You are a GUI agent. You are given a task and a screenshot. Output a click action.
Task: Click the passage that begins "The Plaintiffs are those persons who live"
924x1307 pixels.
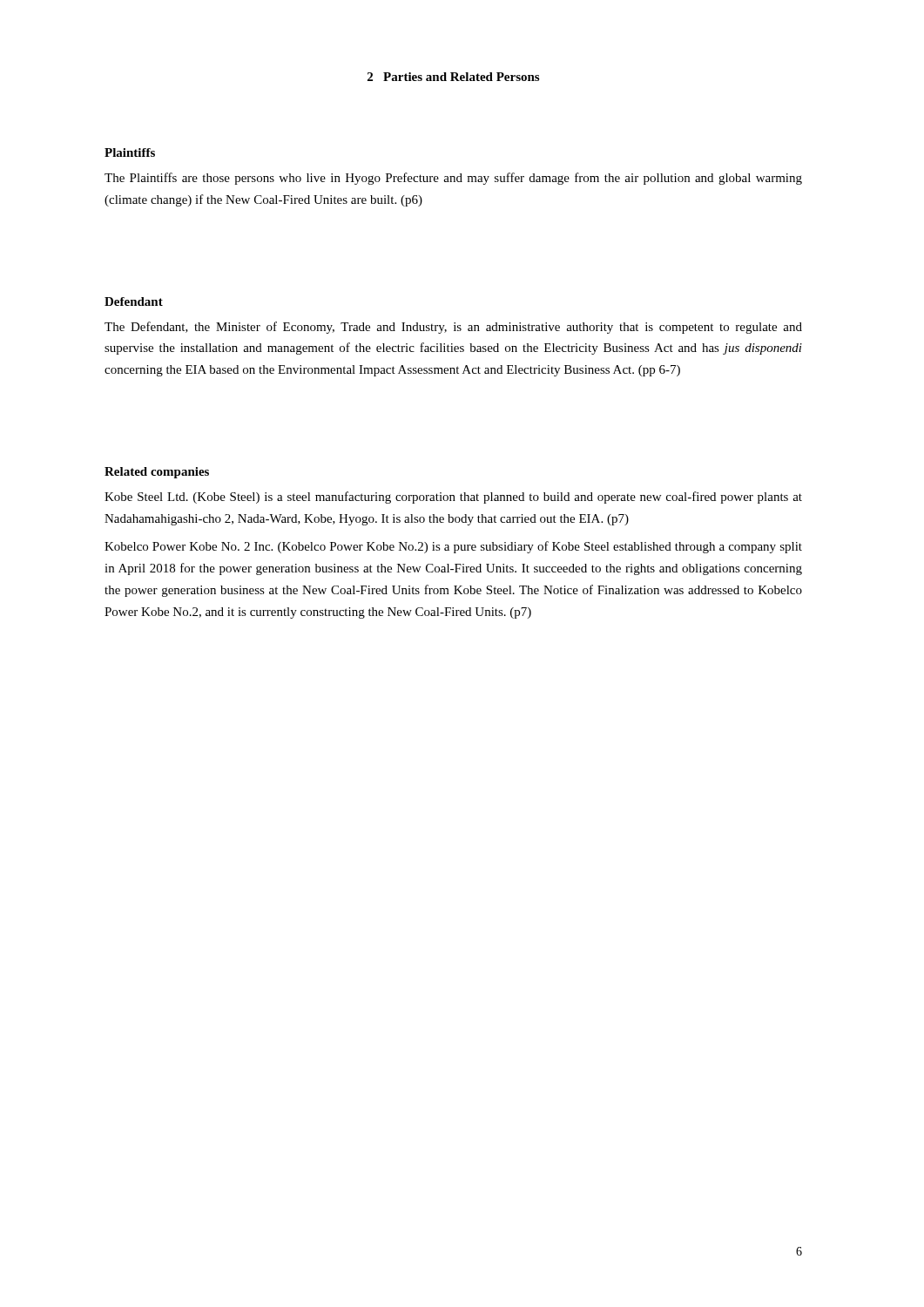pos(453,189)
